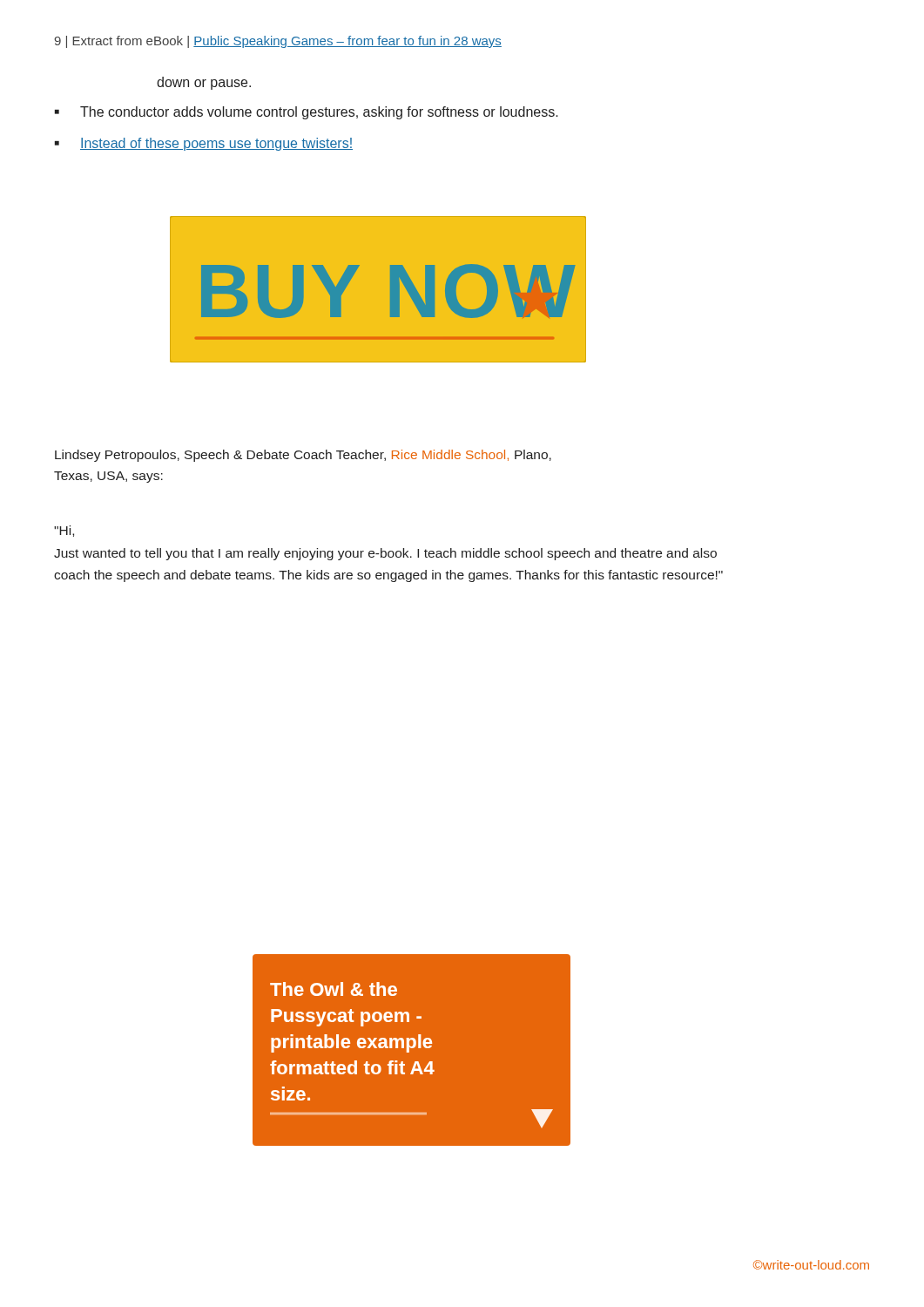This screenshot has height=1307, width=924.
Task: Select the passage starting "■ Instead of these poems use tongue"
Action: 203,144
